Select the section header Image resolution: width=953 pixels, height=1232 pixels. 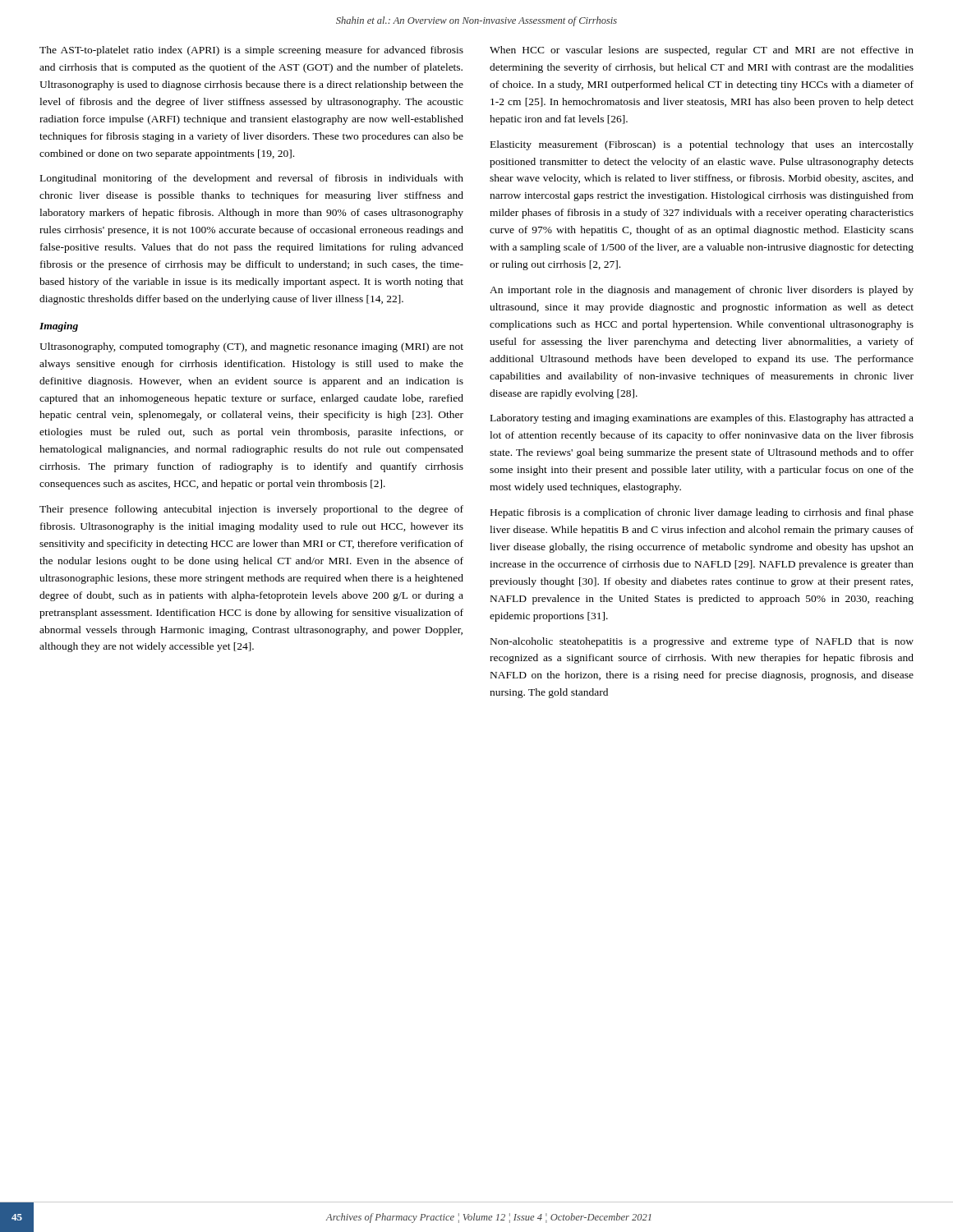tap(59, 325)
